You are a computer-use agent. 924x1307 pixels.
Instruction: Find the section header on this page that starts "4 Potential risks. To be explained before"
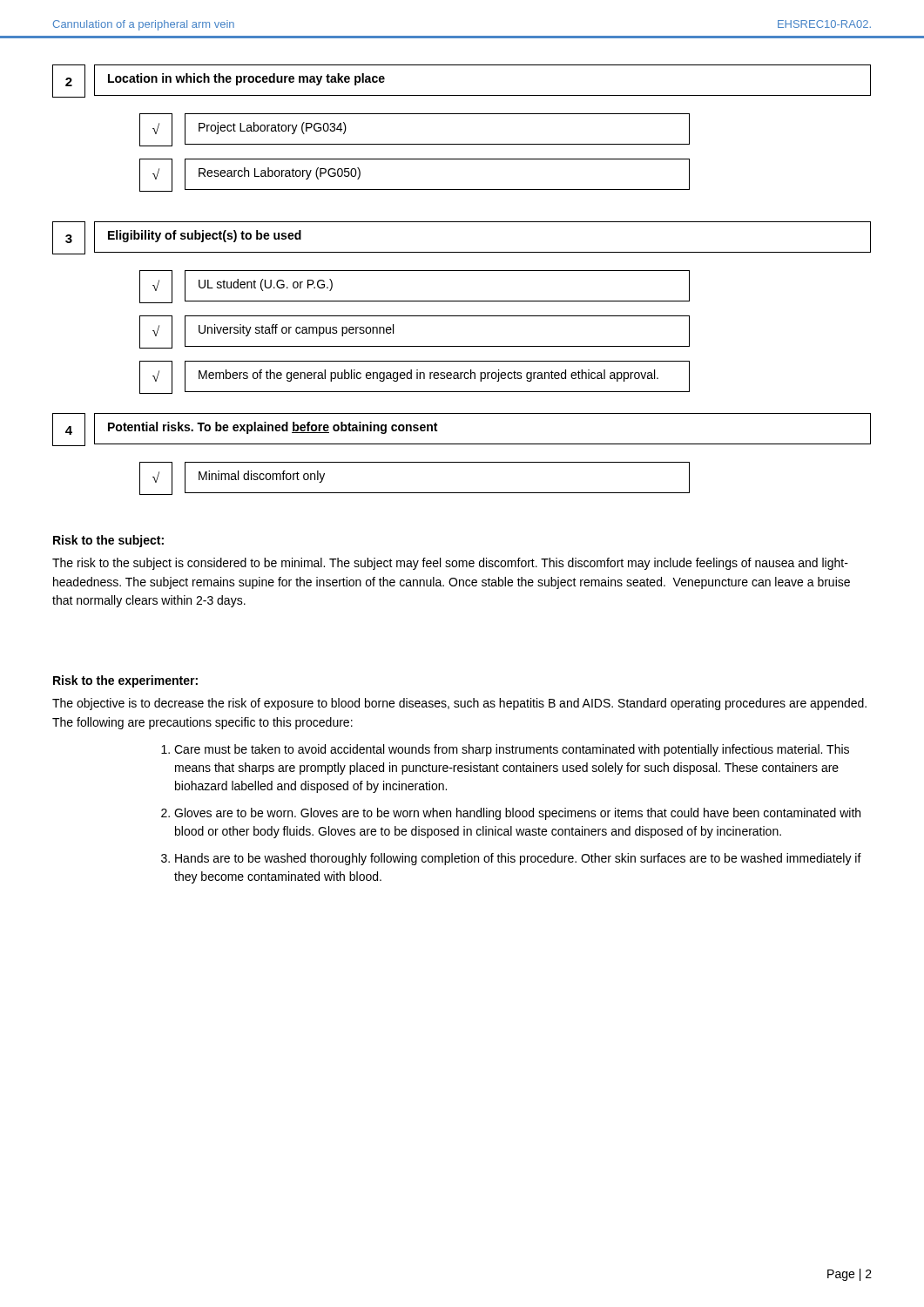462,430
